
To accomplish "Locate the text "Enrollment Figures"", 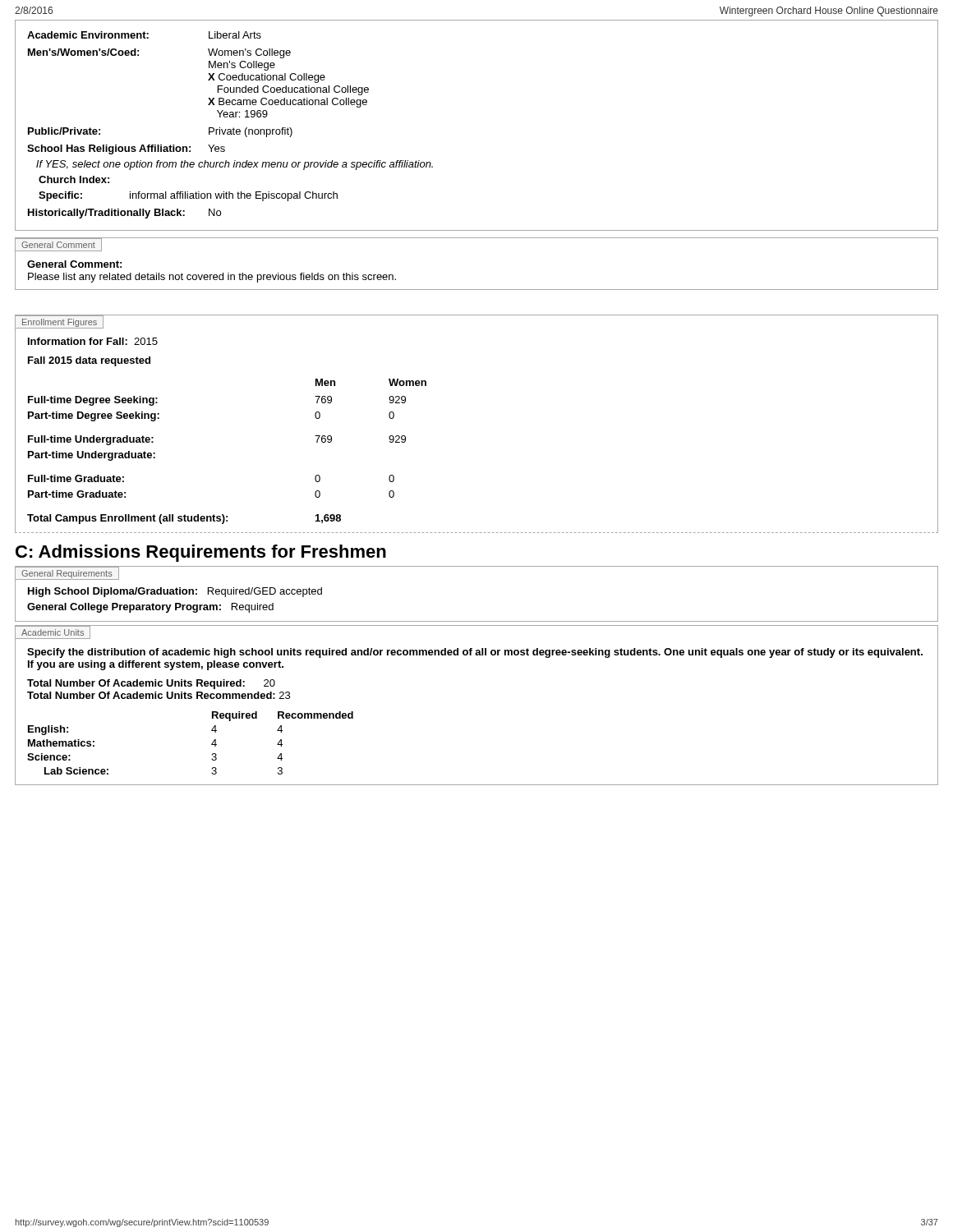I will click(x=59, y=322).
